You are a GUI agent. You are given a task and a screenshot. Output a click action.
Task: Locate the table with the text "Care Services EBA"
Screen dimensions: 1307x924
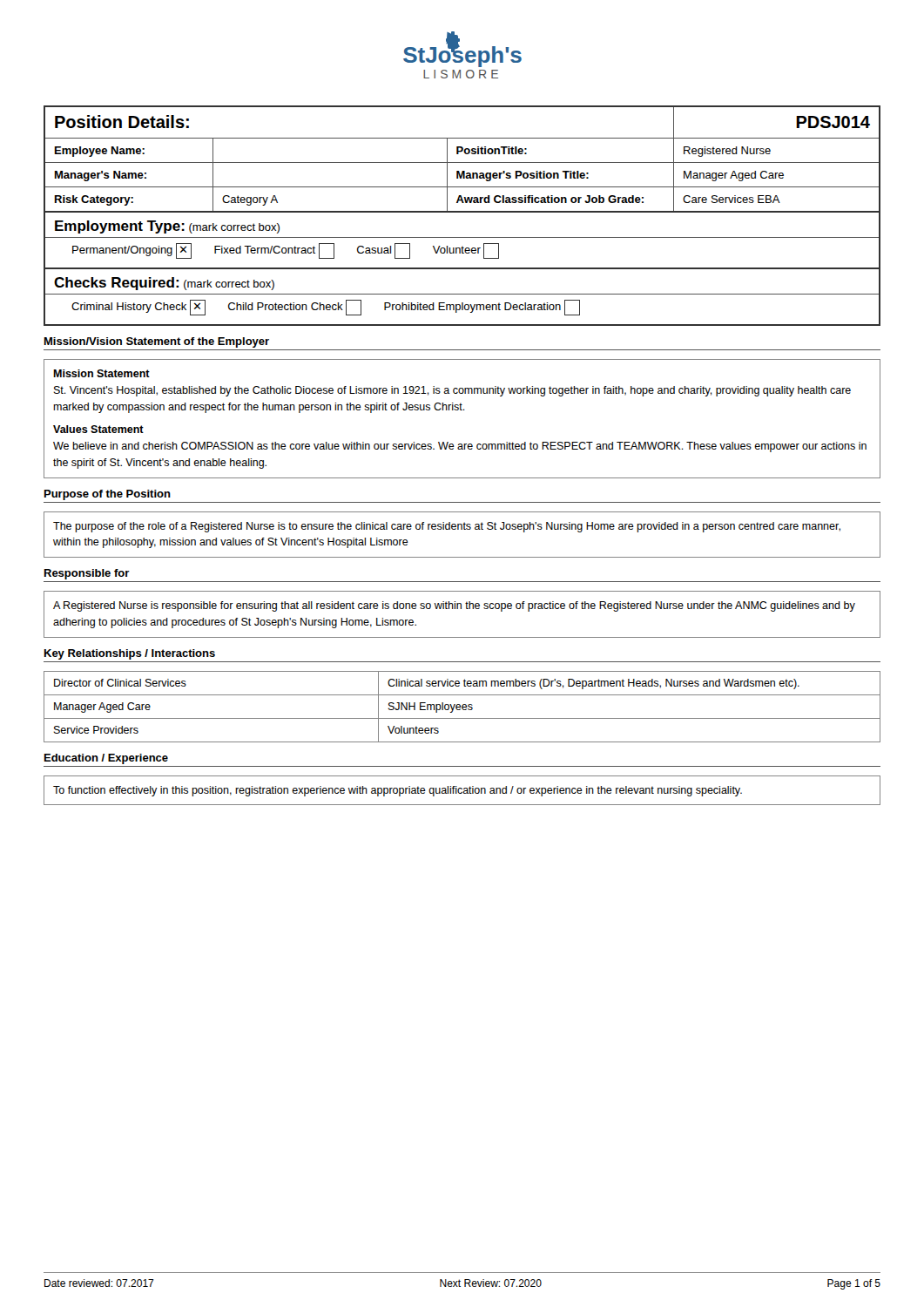click(462, 216)
